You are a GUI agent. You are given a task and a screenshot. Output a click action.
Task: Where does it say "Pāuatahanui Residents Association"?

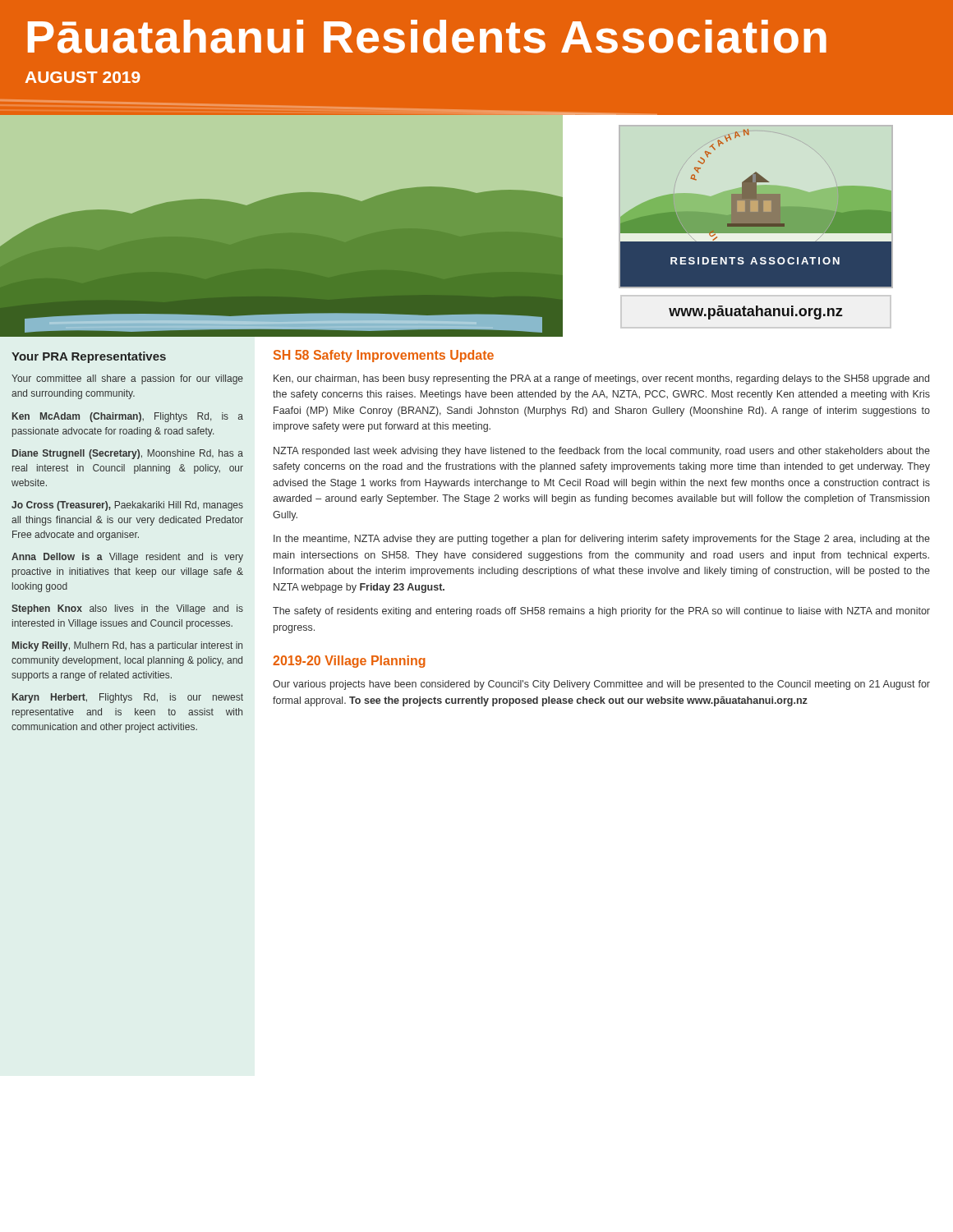(476, 37)
